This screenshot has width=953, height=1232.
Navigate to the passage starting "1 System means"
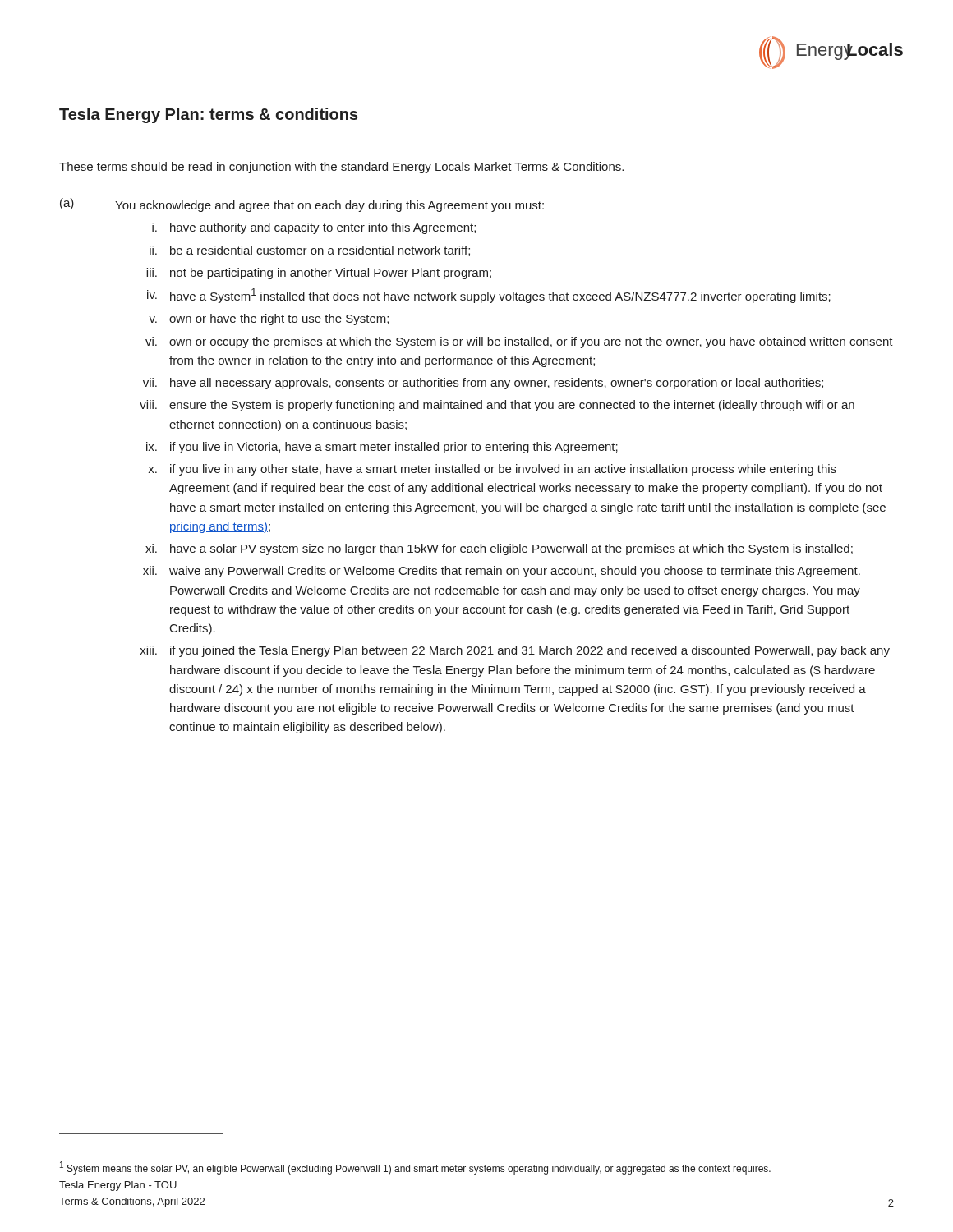click(415, 1167)
